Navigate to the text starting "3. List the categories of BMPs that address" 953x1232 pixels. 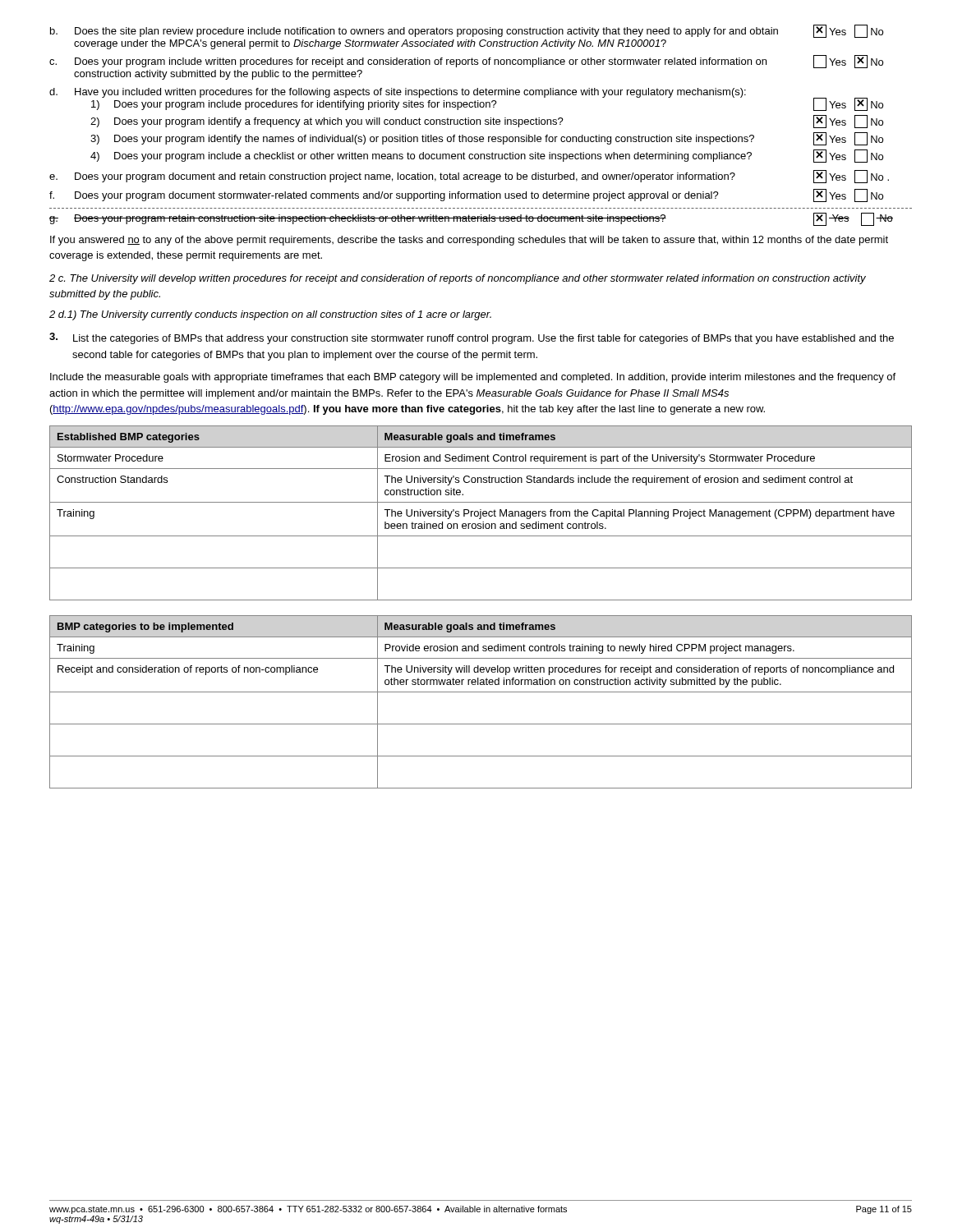(x=481, y=346)
